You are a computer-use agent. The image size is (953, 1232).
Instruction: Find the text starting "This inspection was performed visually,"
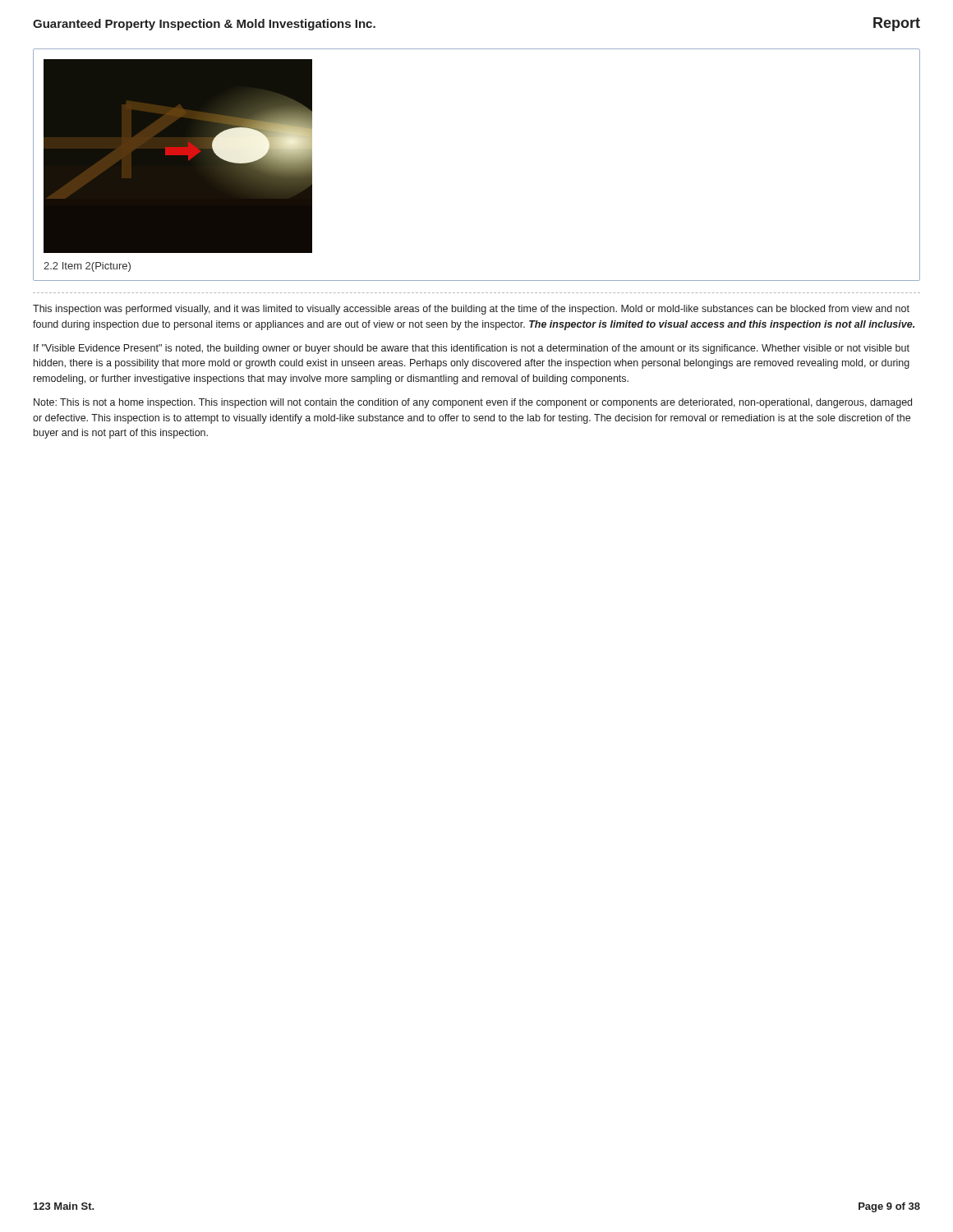(x=476, y=317)
